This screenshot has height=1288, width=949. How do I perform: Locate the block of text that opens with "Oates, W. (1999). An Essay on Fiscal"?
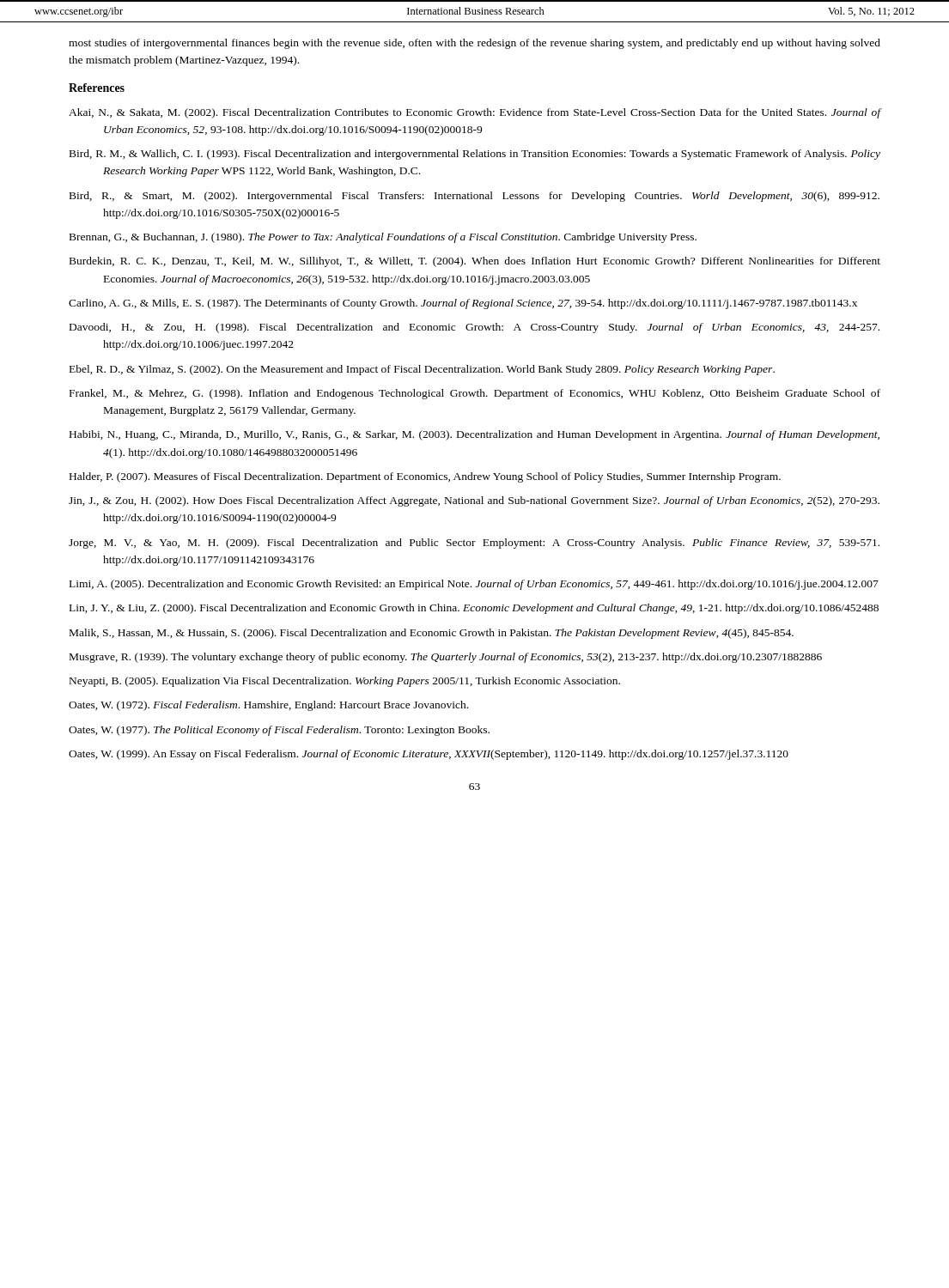coord(429,753)
